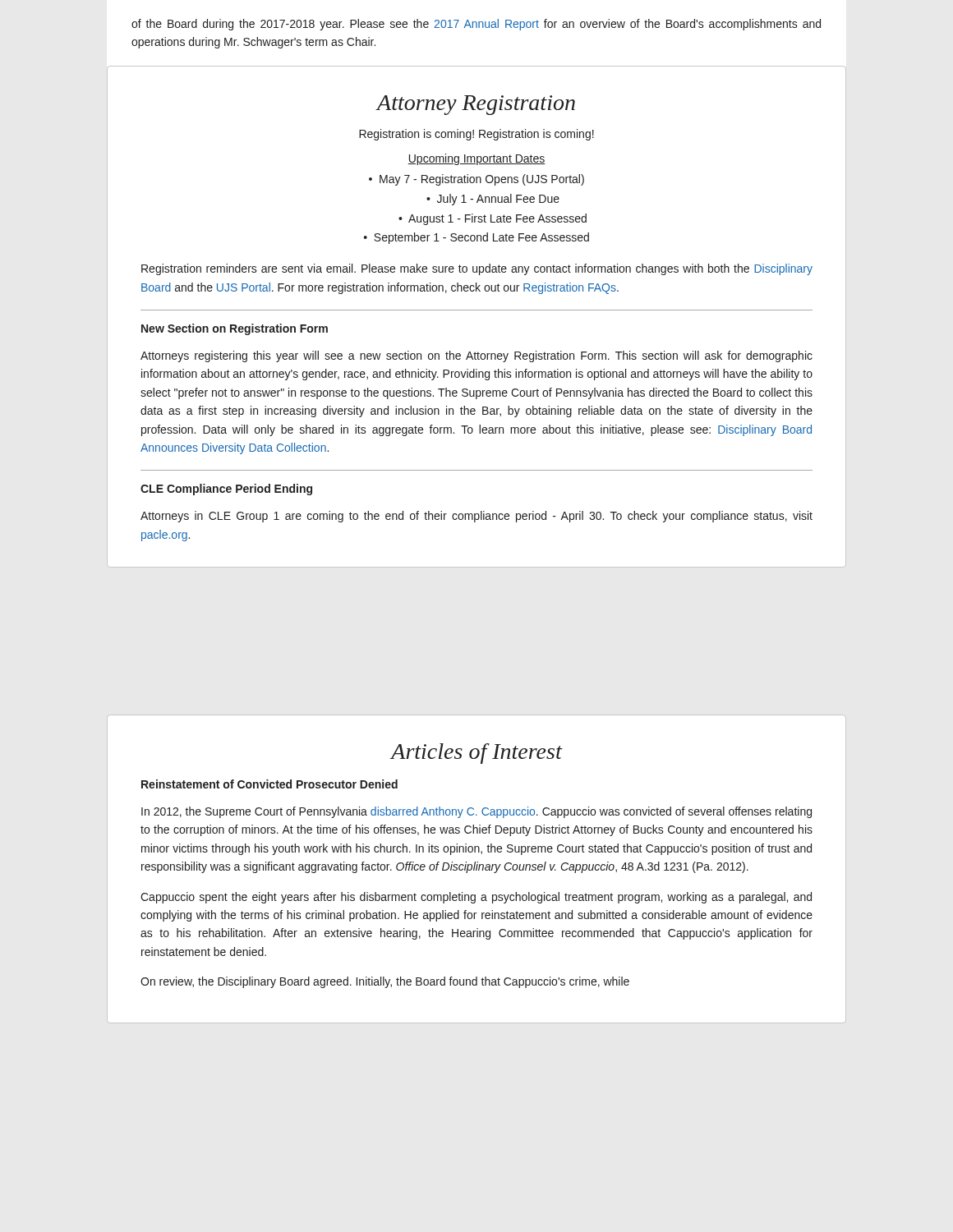
Task: Locate the section header that opens with "New Section on"
Action: coord(235,329)
